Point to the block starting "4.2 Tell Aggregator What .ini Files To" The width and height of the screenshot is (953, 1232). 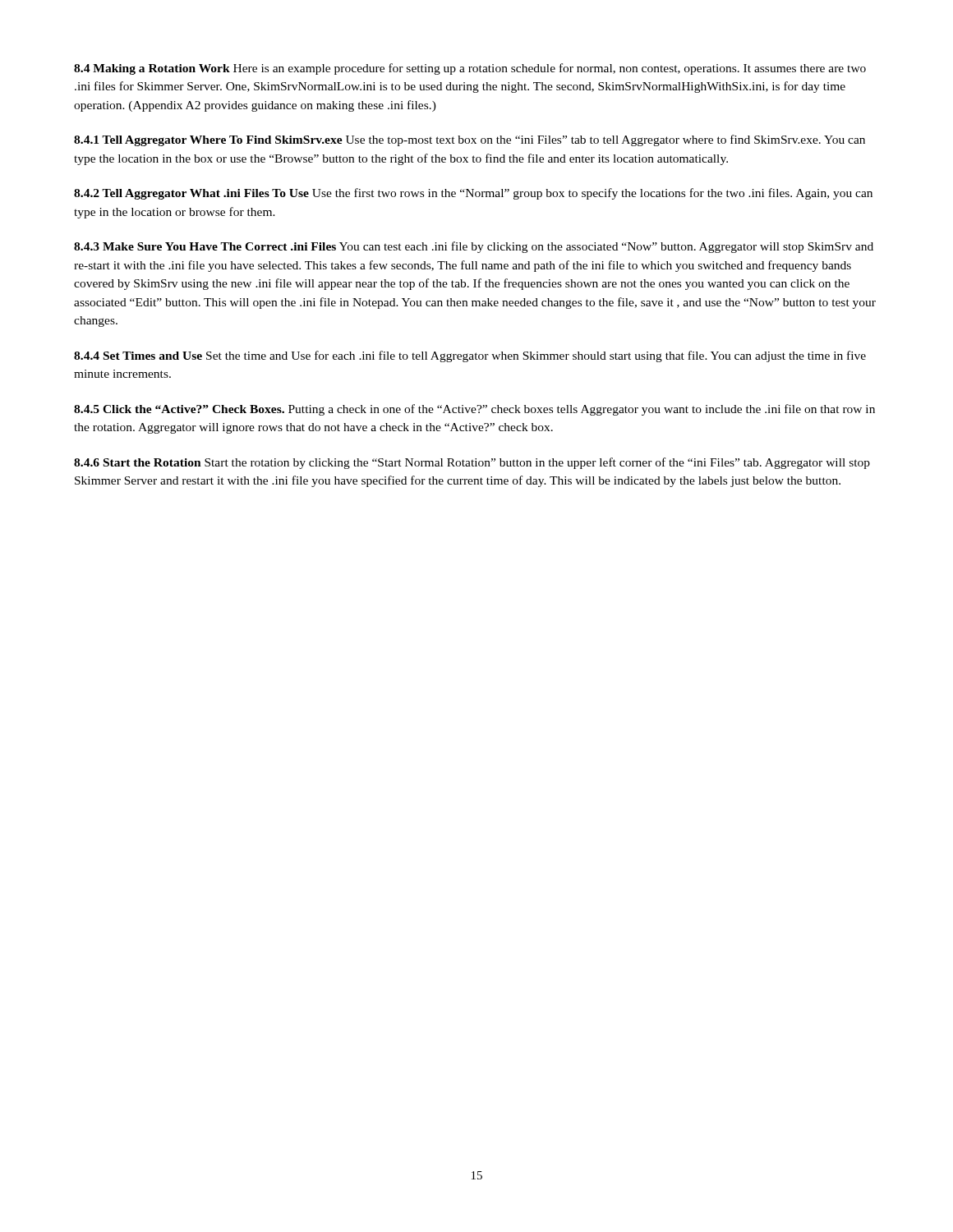pos(473,202)
